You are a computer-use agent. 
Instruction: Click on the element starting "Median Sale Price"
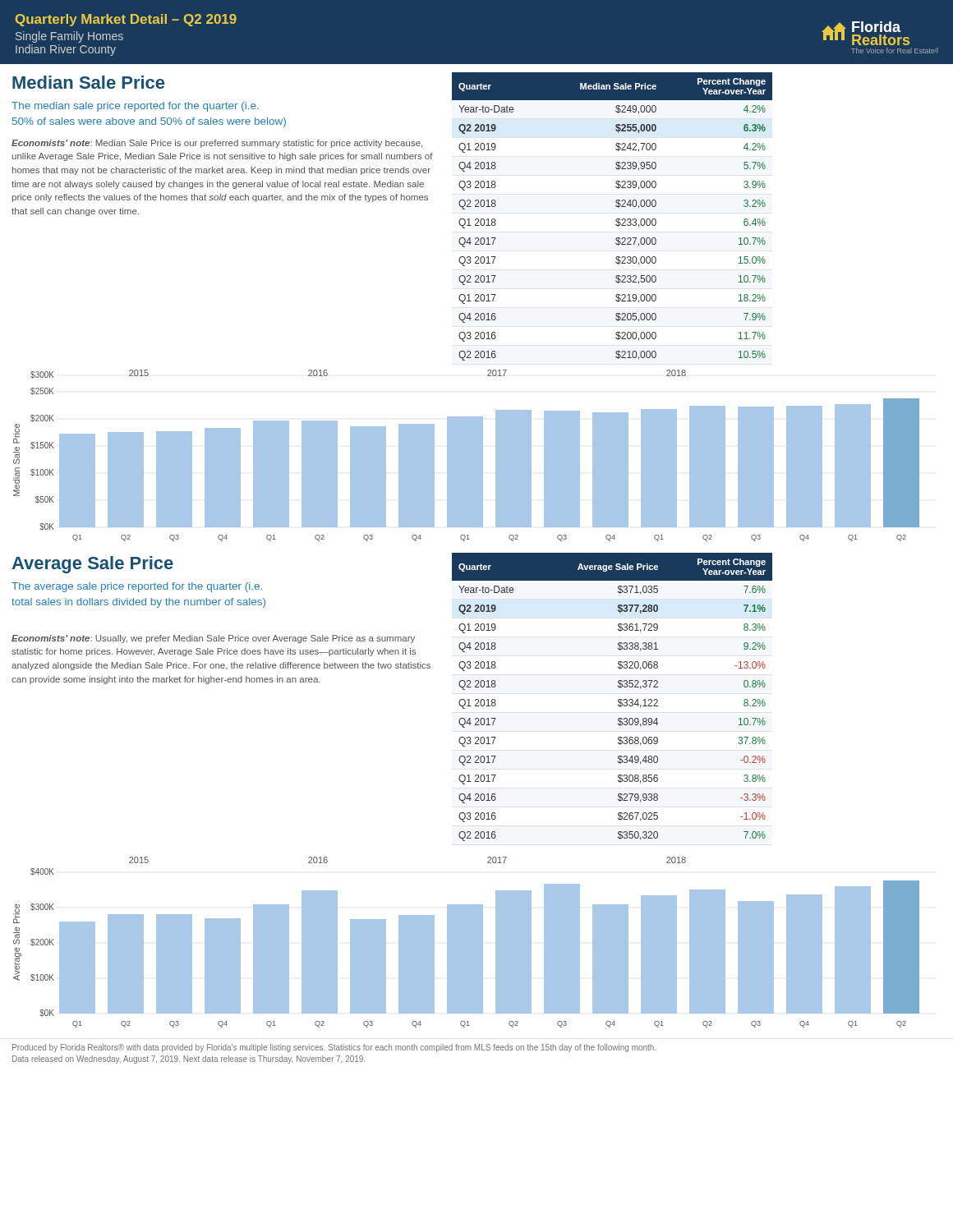click(x=88, y=83)
